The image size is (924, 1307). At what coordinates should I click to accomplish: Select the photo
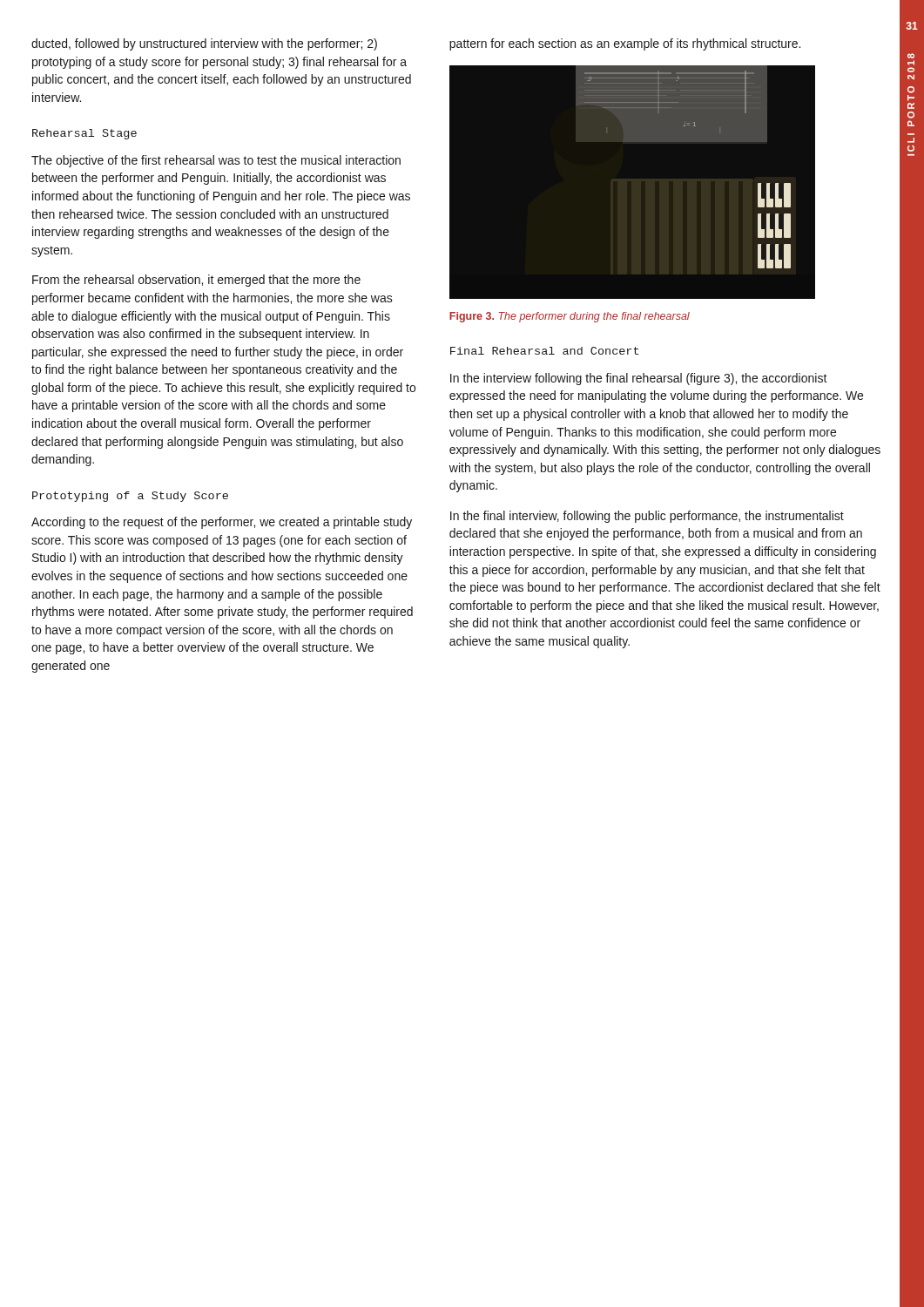[x=667, y=184]
